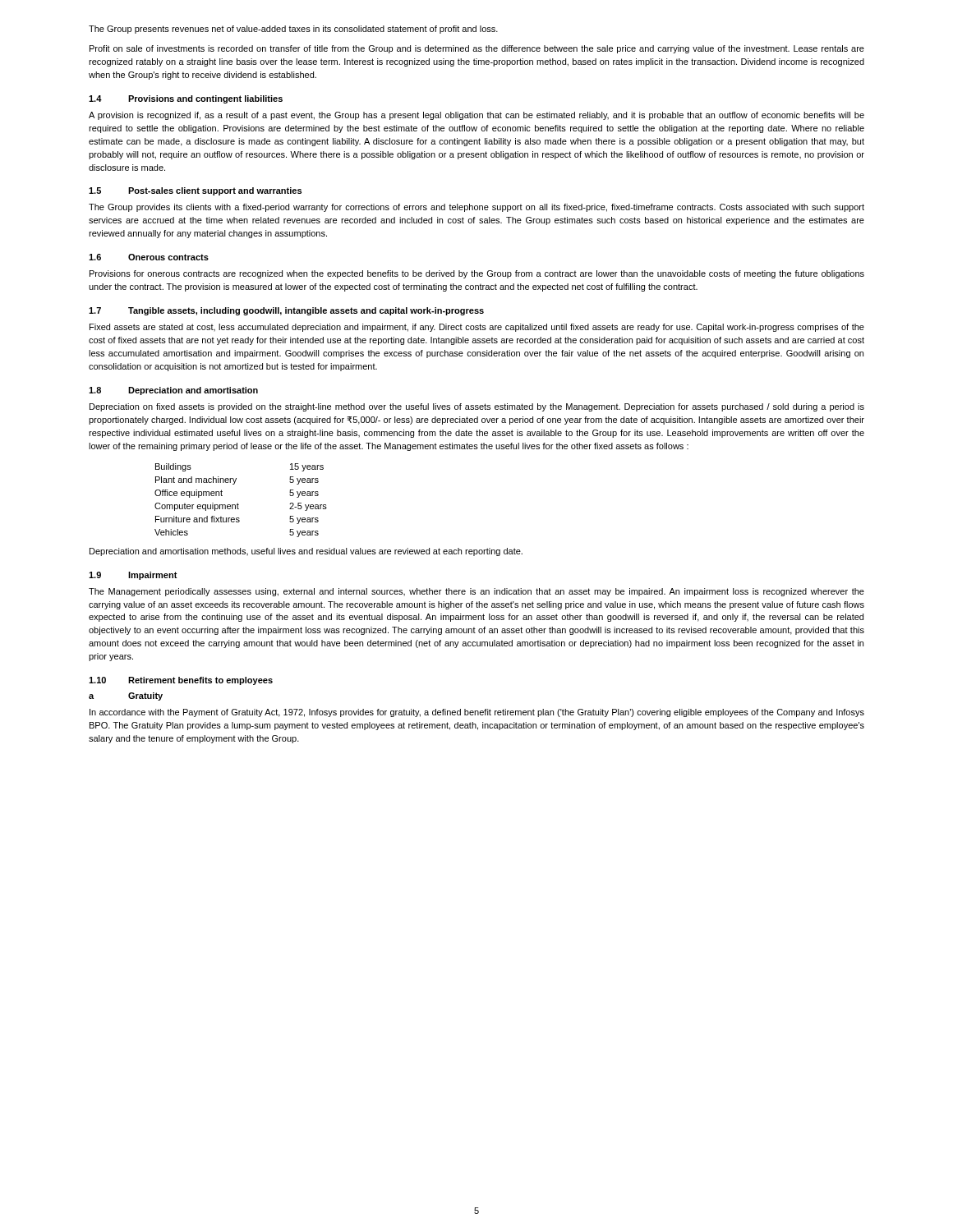Click where it says "1.5 Post-sales client support and warranties"

coord(195,191)
